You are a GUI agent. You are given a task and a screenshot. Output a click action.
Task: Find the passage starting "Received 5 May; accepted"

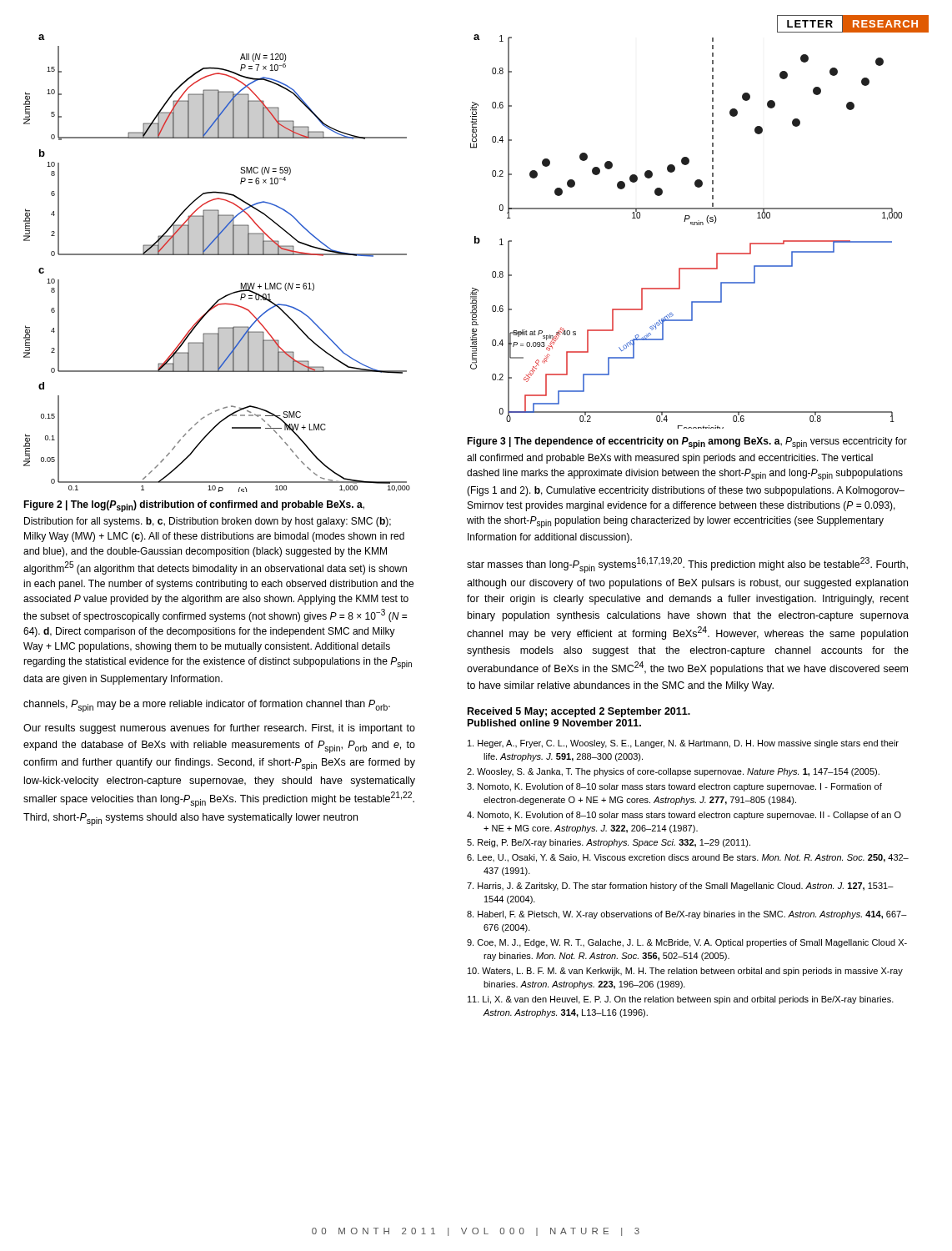(579, 717)
